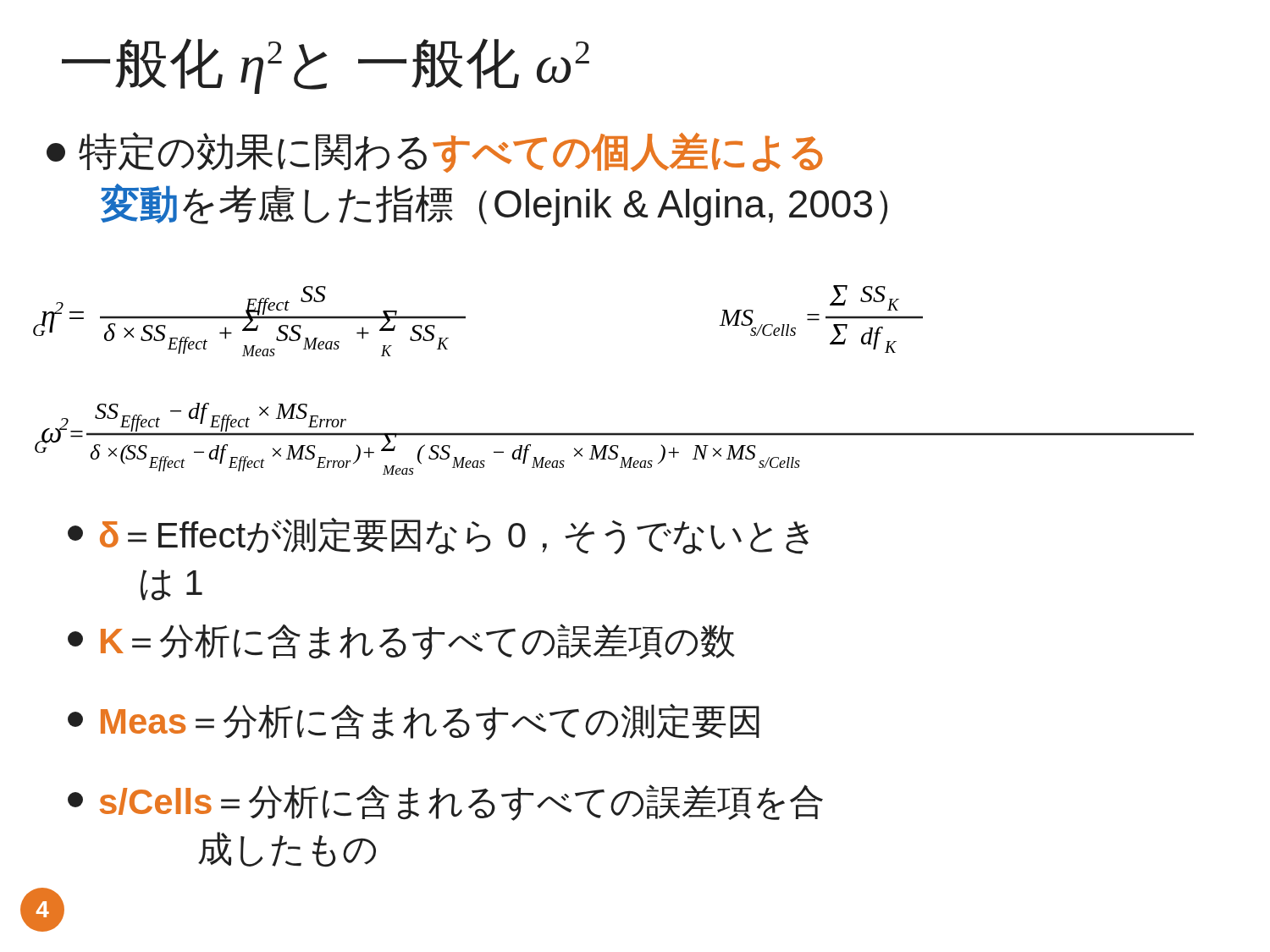Click on the list item that reads "s/Cells＝分析に含まれるすべての誤差項を合 成したもの"

point(446,826)
